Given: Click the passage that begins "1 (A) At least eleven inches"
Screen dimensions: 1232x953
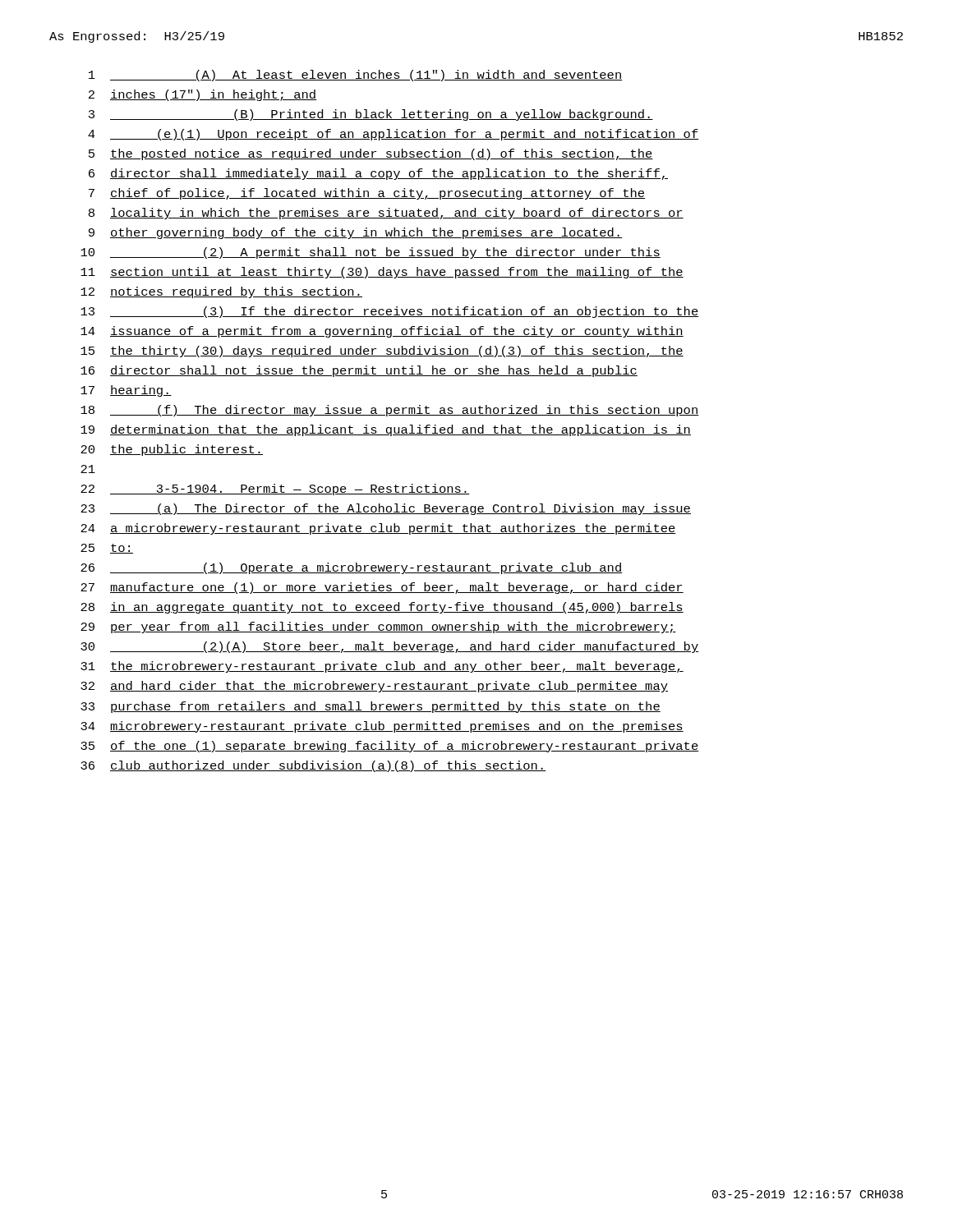Looking at the screenshot, I should click(476, 76).
